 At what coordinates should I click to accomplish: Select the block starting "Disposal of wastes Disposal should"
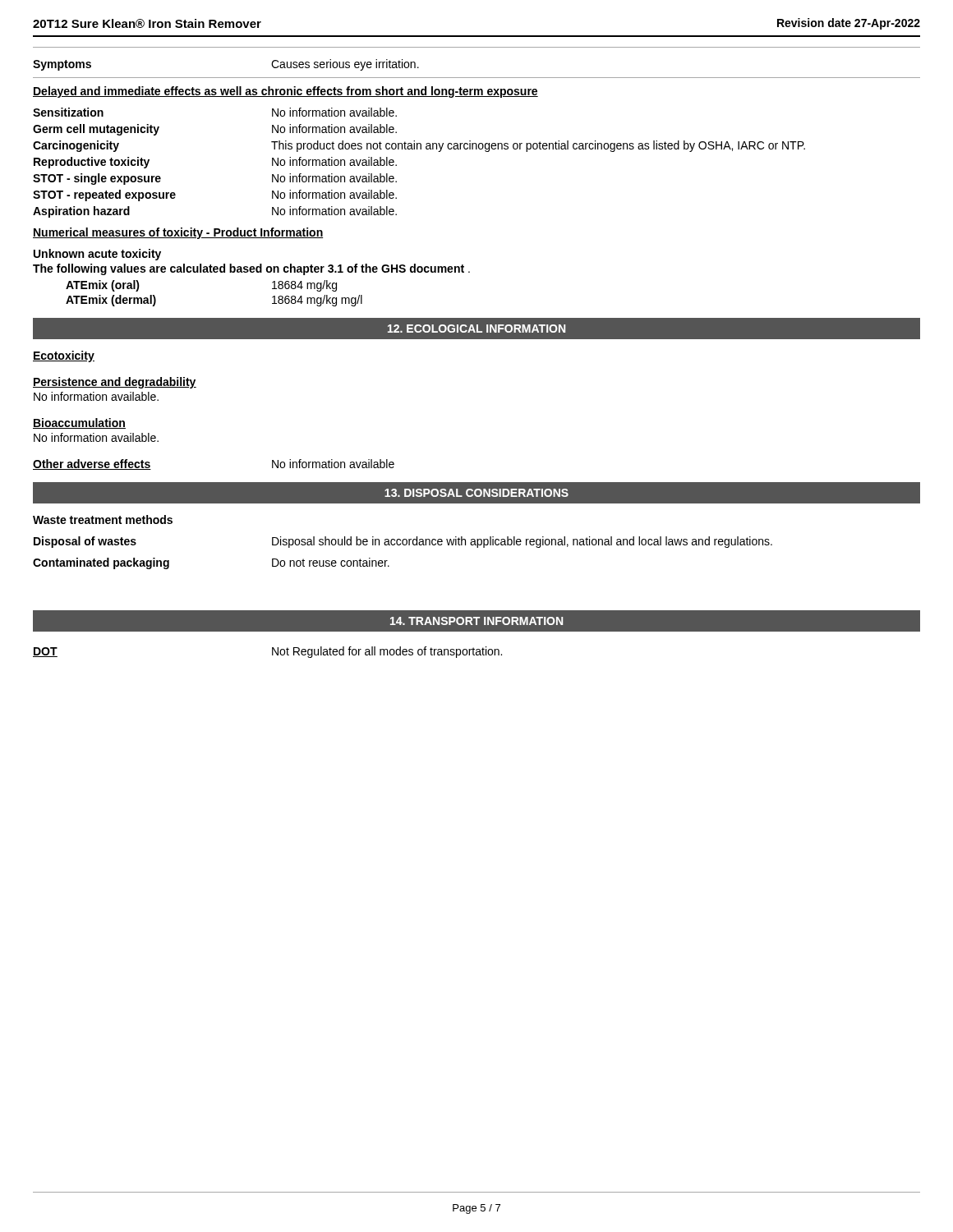point(476,541)
